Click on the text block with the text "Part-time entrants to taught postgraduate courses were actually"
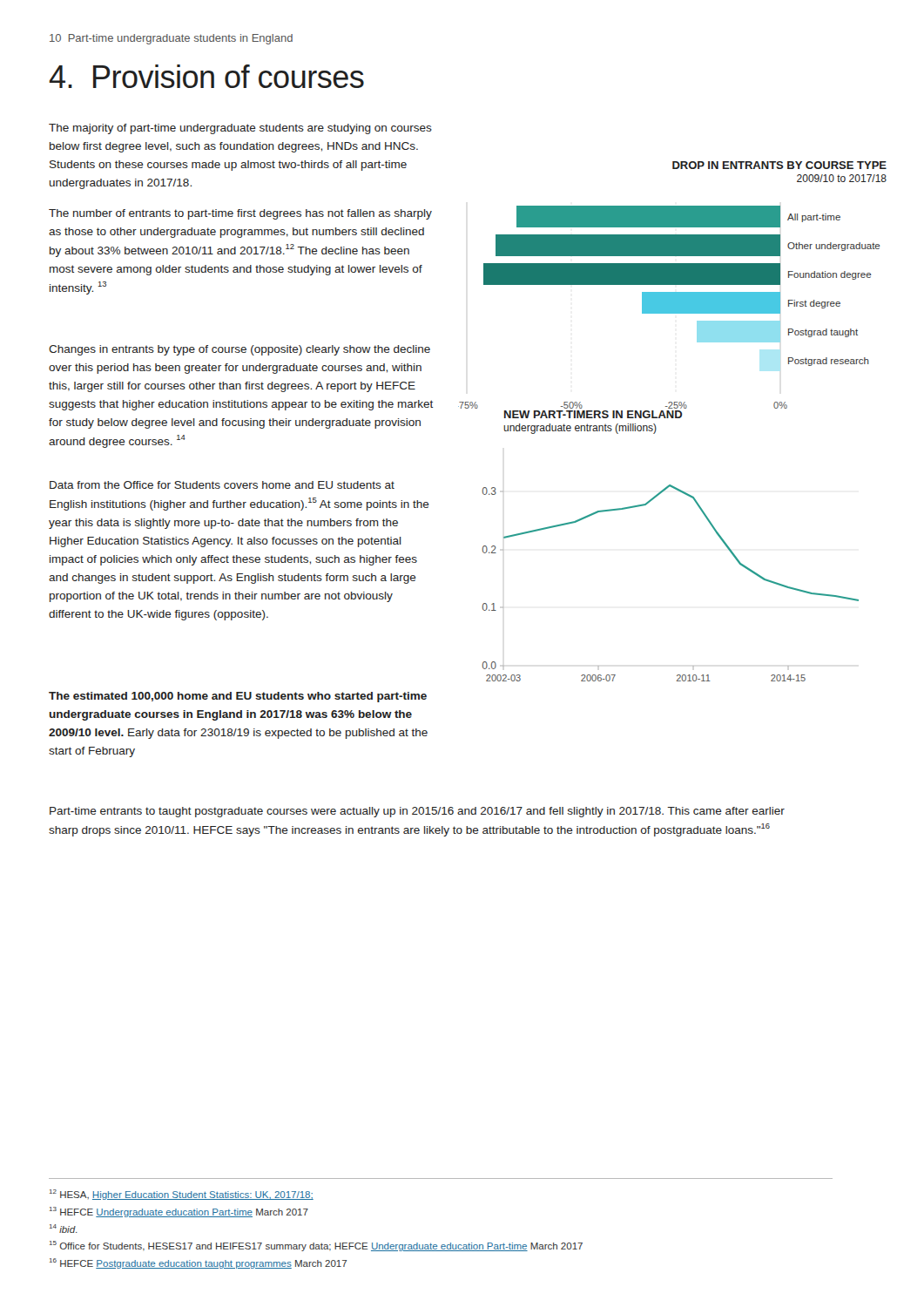 pyautogui.click(x=417, y=820)
